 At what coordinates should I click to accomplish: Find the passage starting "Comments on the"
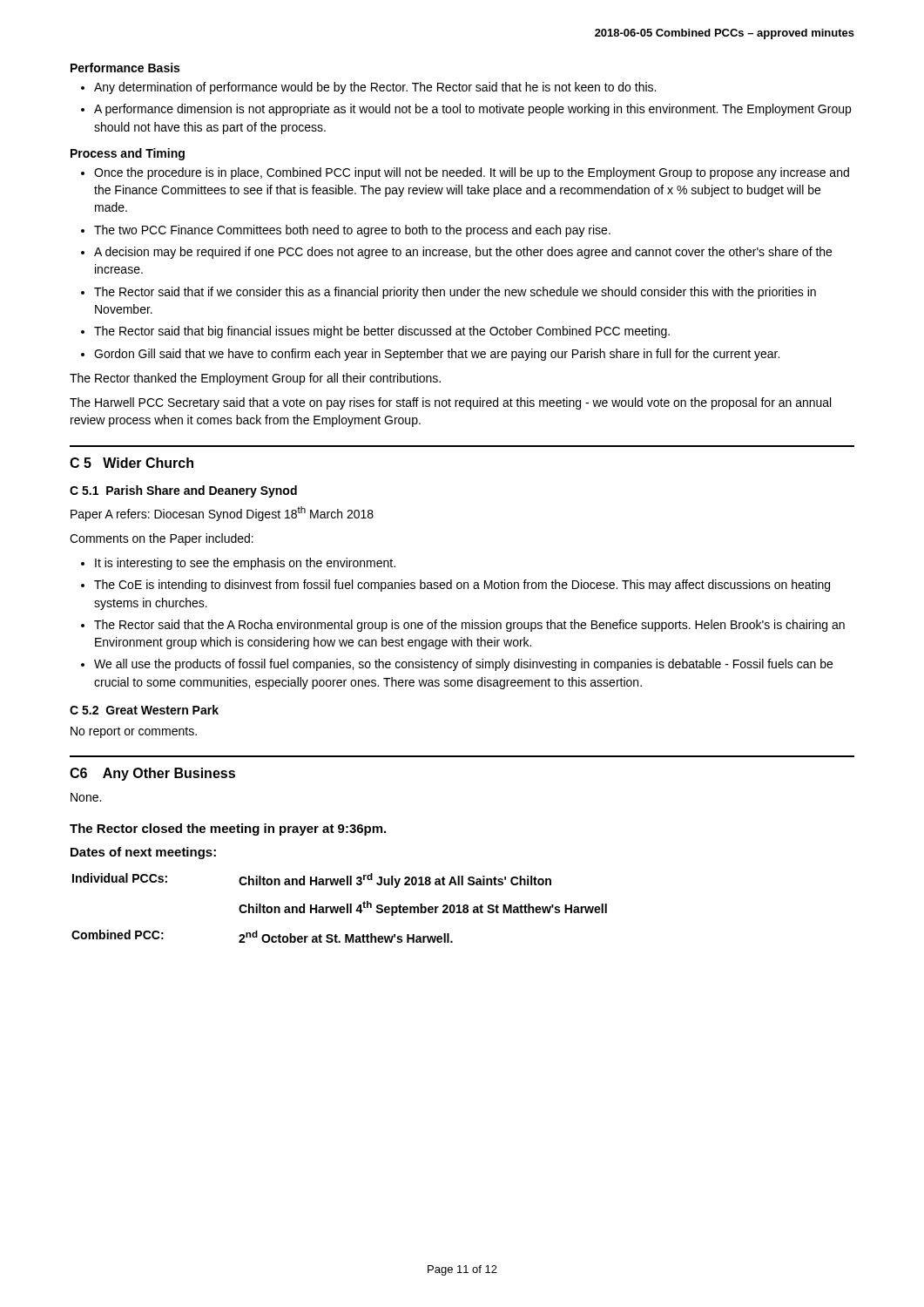click(162, 538)
